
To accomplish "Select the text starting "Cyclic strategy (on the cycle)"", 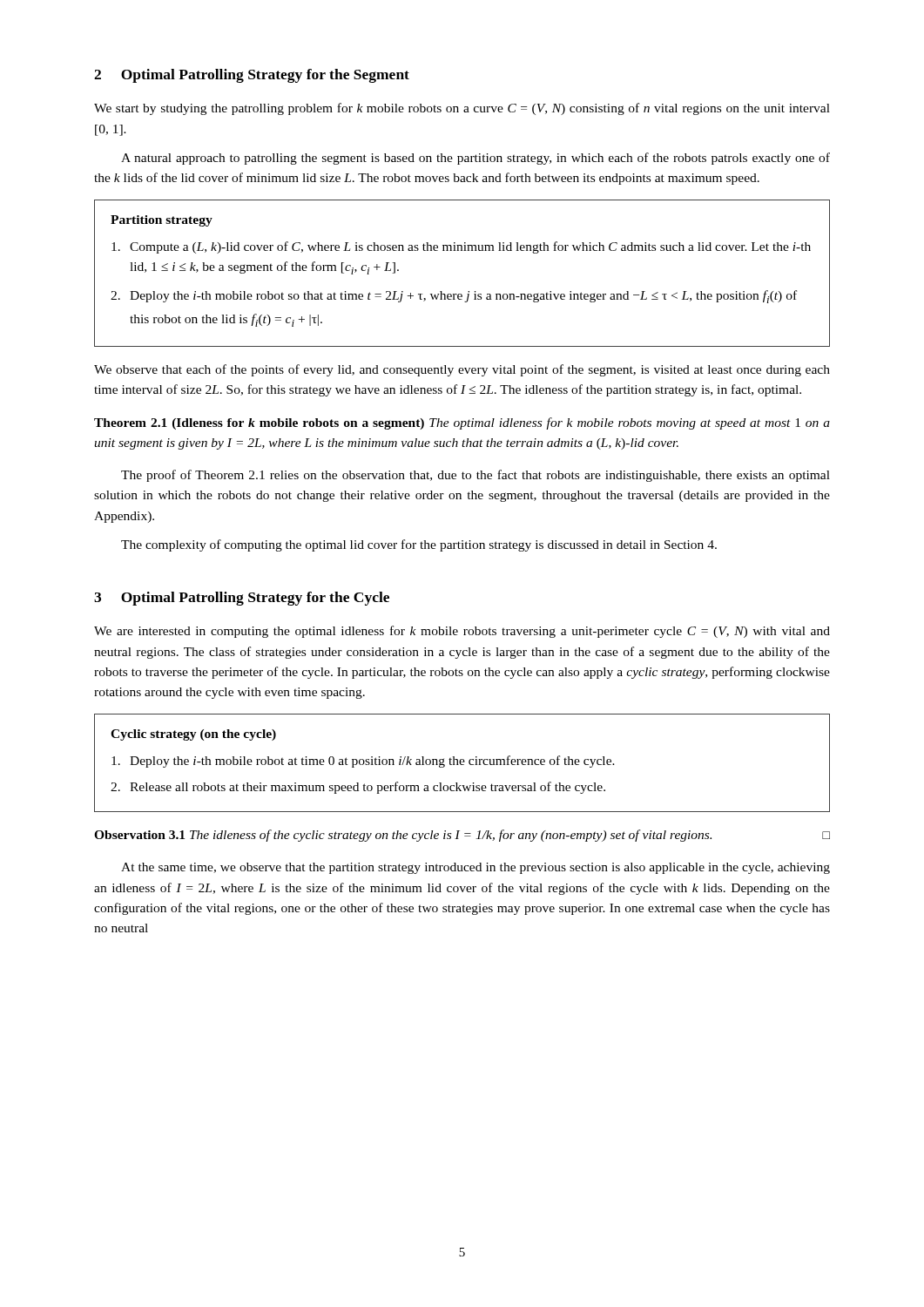I will (462, 763).
